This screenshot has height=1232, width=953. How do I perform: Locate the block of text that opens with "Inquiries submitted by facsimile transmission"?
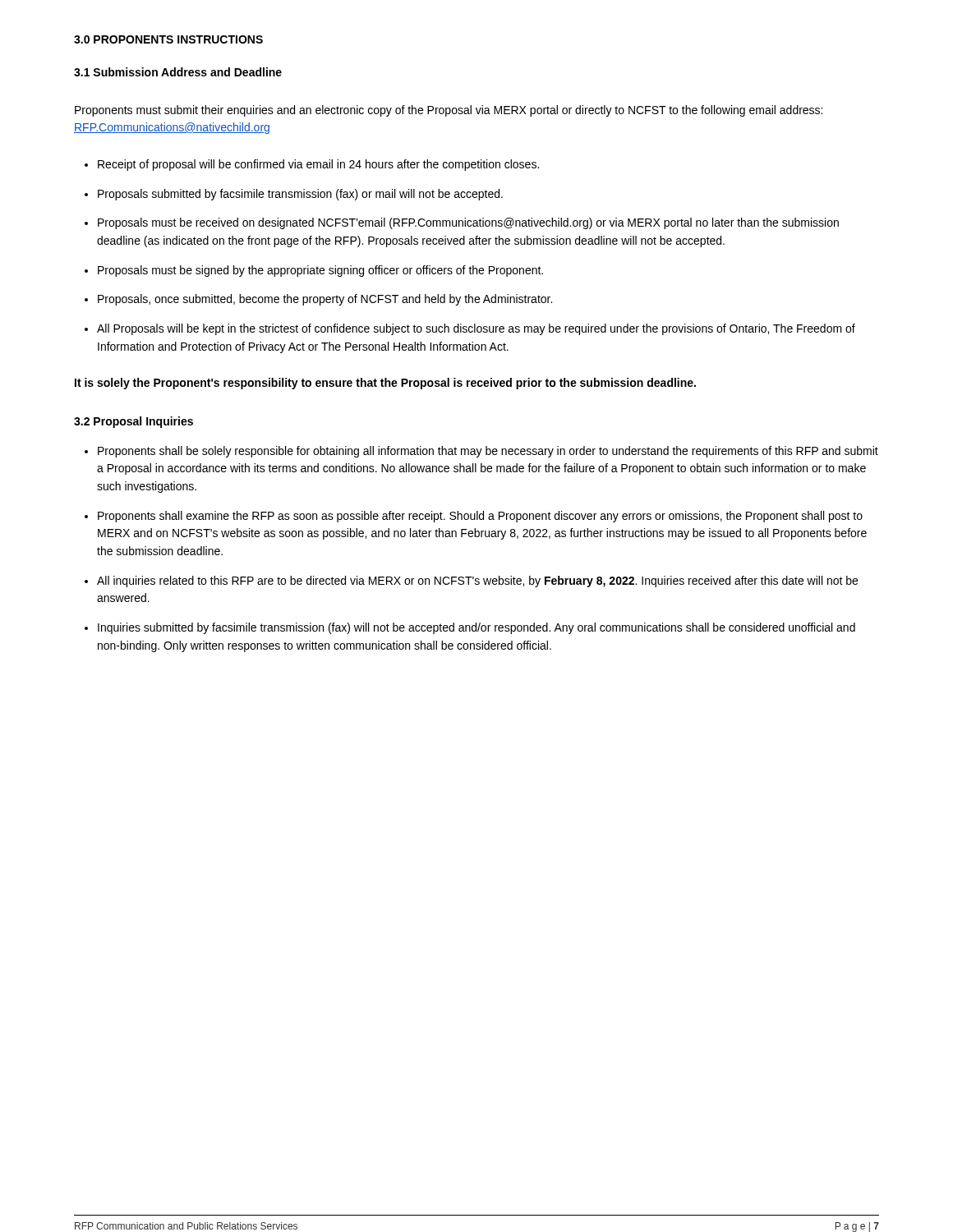coord(476,636)
